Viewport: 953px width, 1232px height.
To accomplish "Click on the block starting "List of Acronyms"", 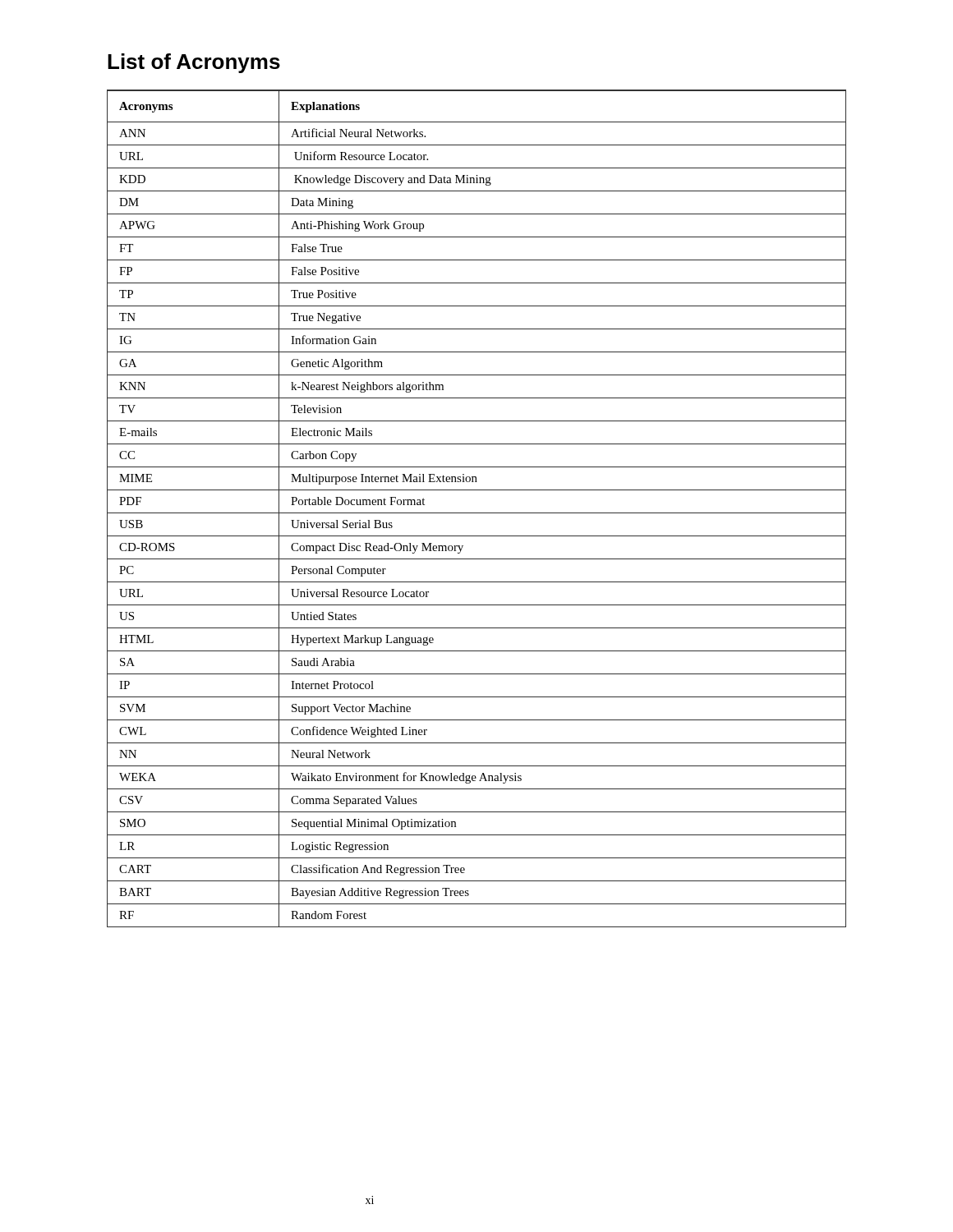I will [x=194, y=63].
